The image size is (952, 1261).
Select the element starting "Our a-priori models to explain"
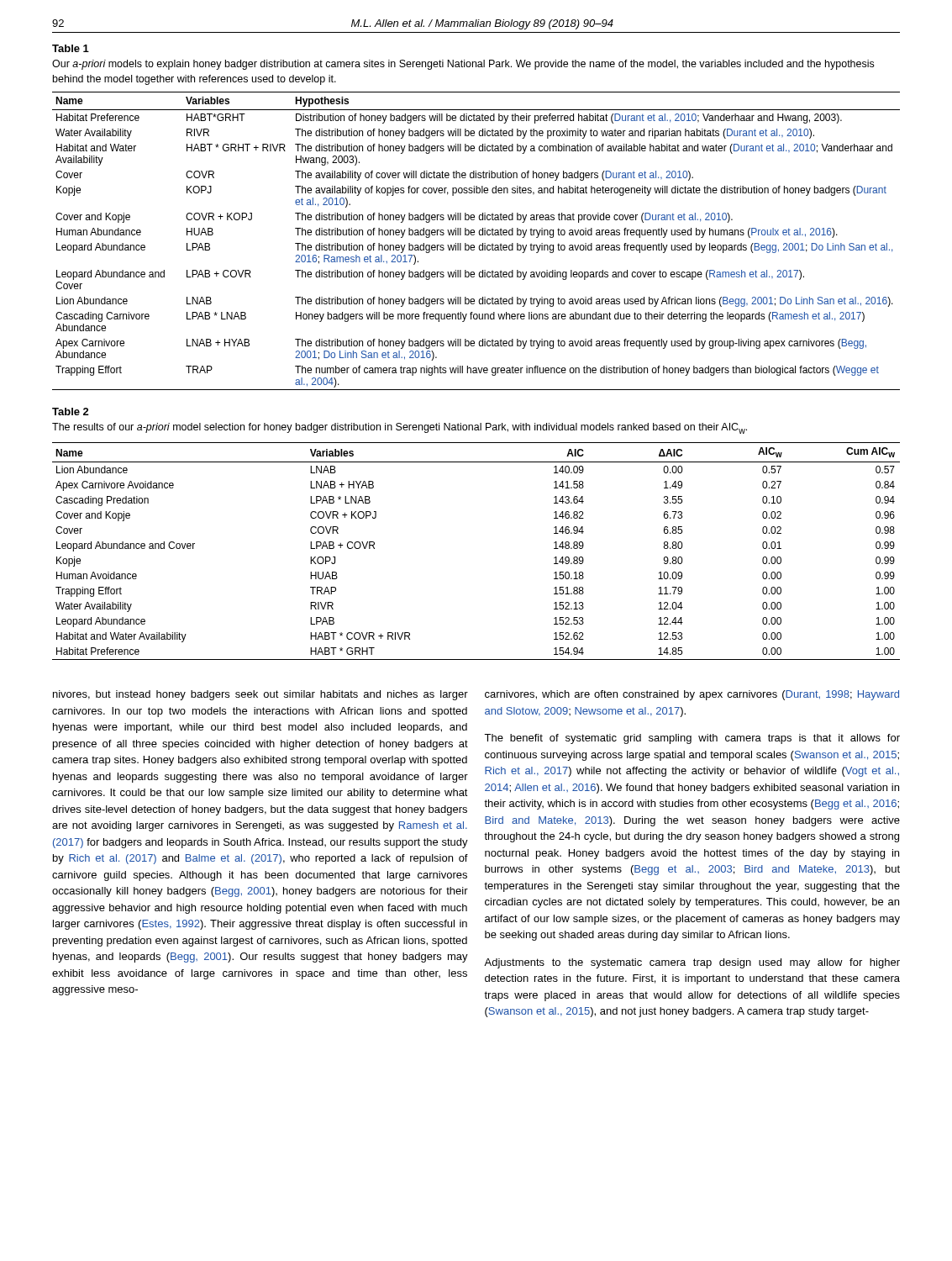tap(463, 71)
